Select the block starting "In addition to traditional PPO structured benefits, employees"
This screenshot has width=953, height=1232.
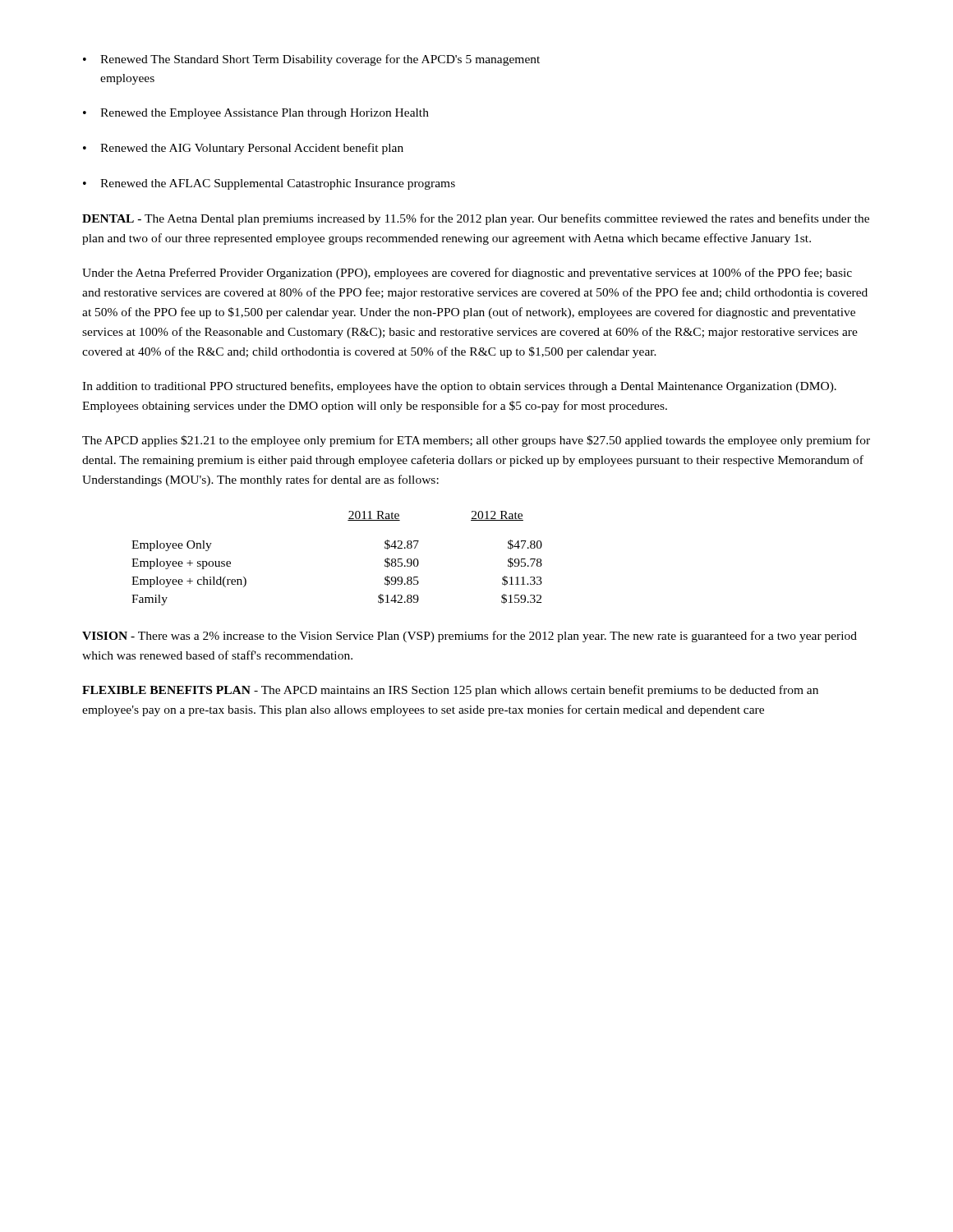[460, 395]
